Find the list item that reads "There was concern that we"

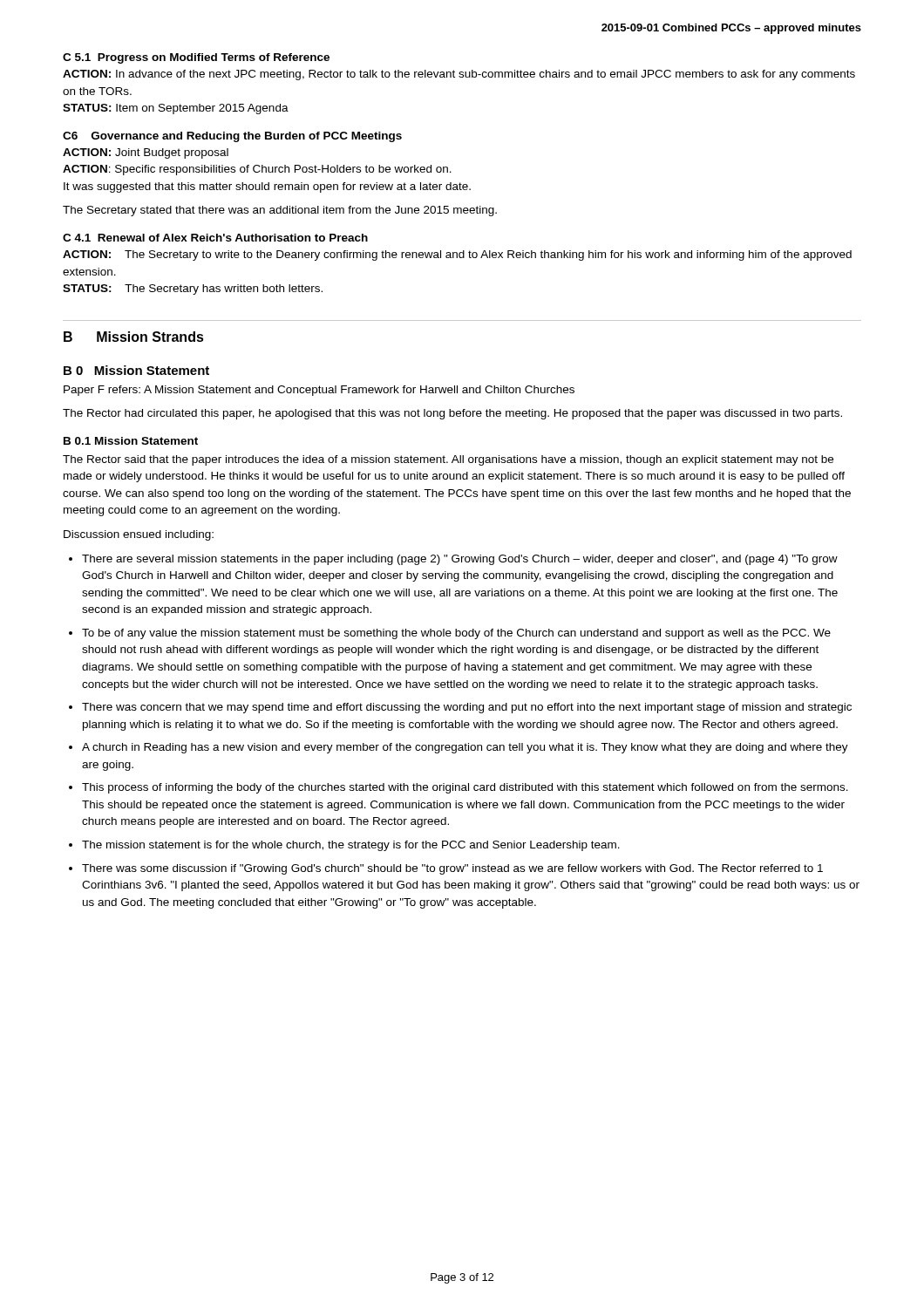(x=467, y=715)
